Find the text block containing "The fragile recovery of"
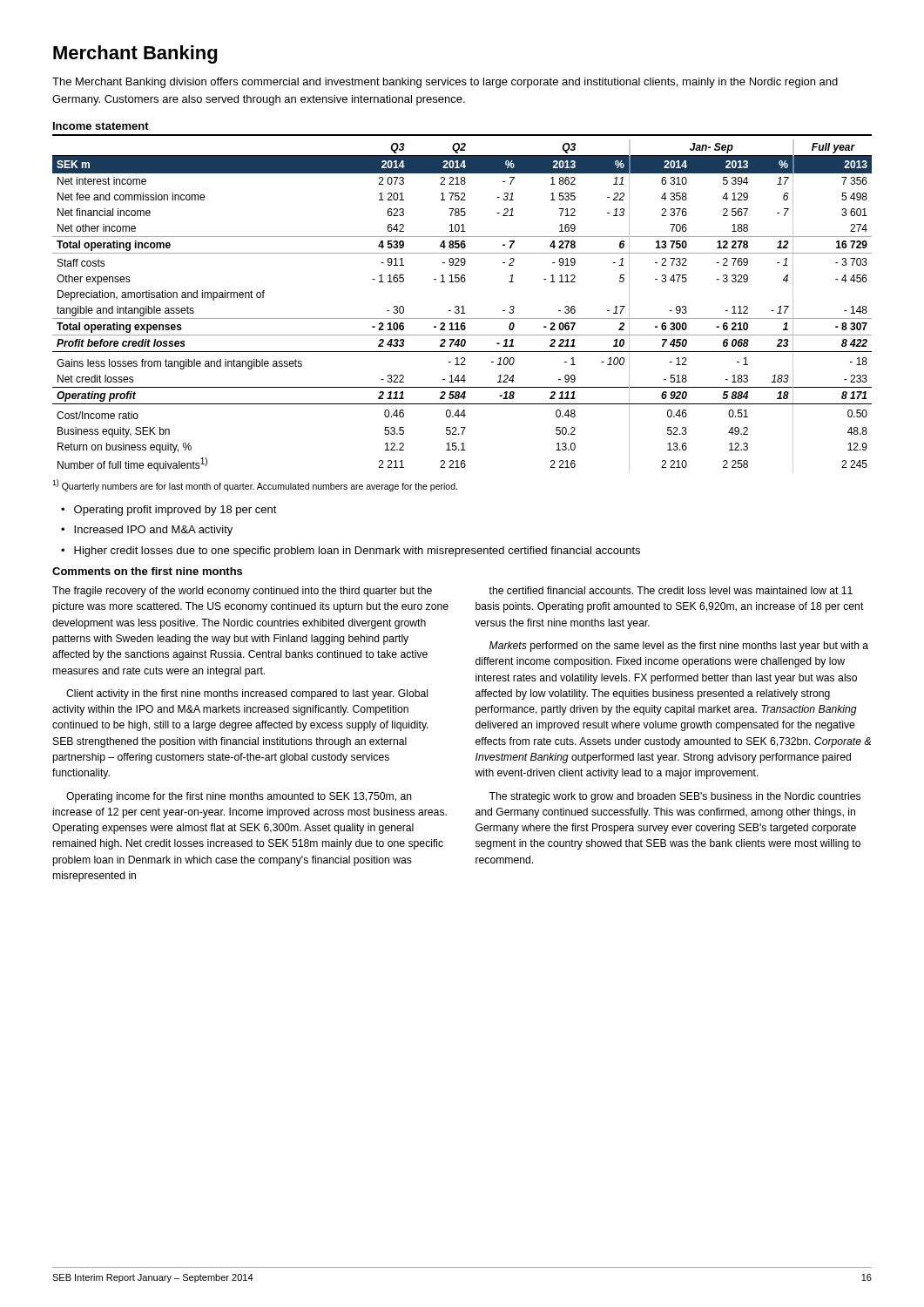This screenshot has width=924, height=1307. coord(236,591)
